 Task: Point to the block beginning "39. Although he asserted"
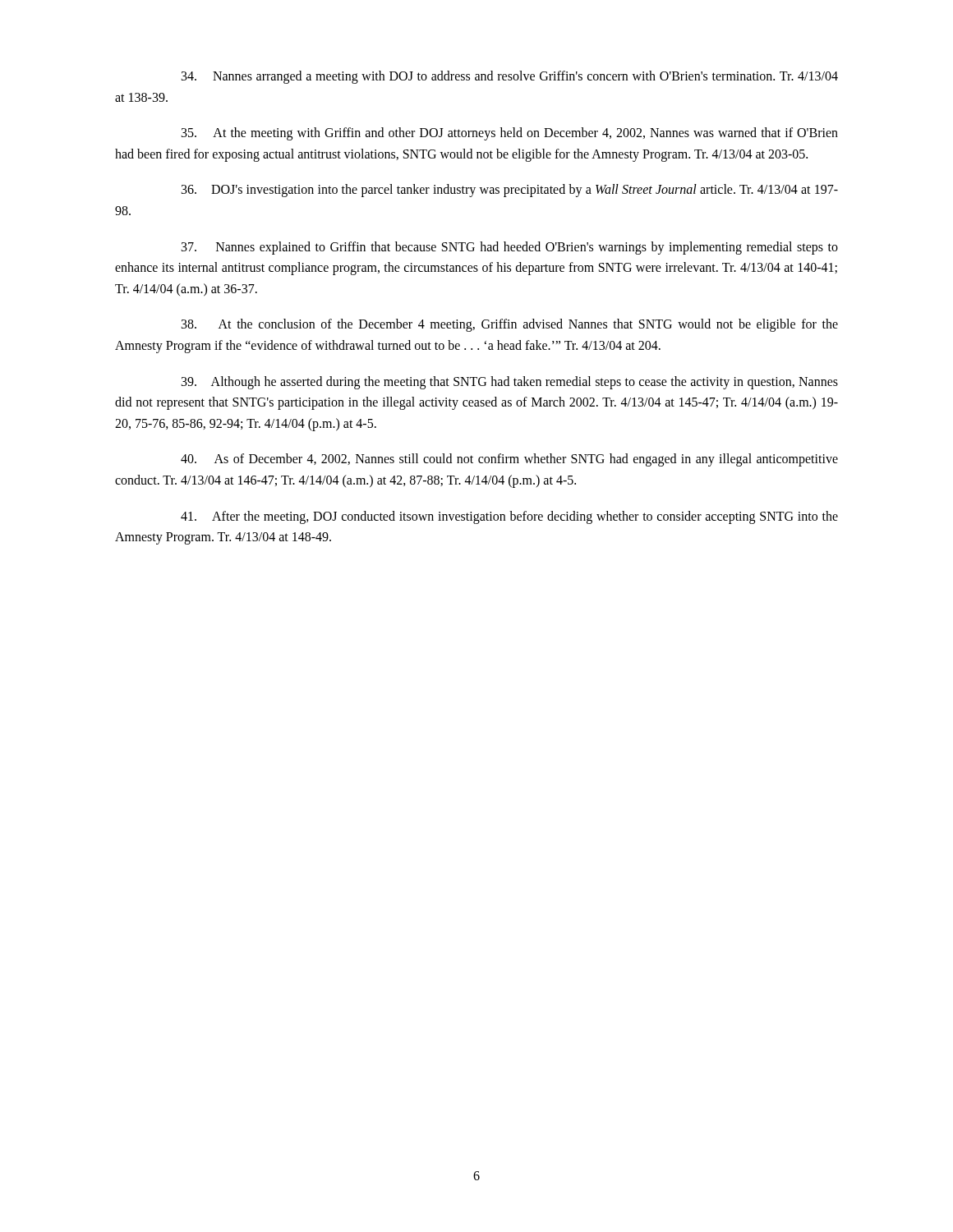[x=476, y=402]
